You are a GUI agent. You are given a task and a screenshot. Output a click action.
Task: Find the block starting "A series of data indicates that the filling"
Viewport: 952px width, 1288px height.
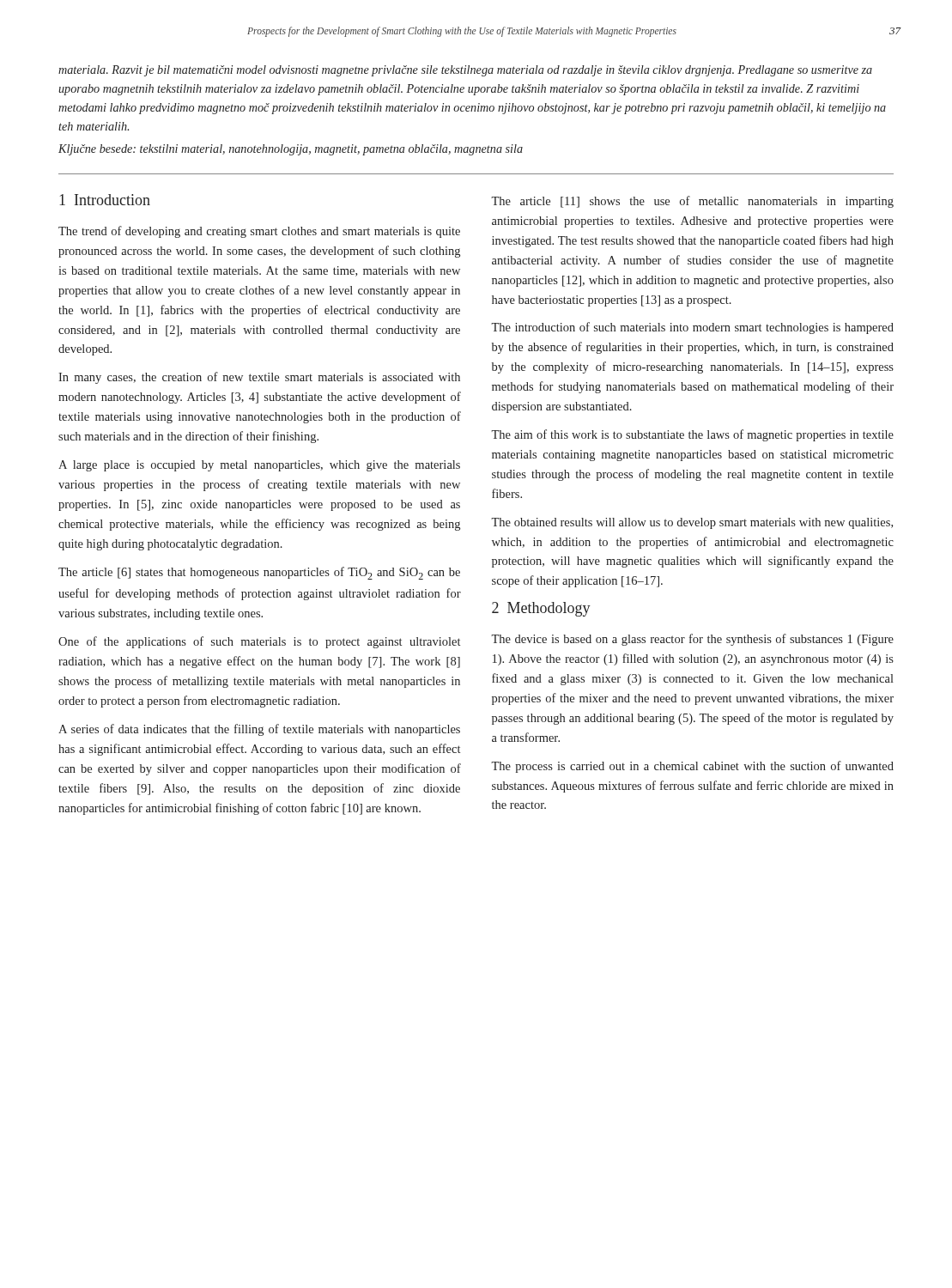pyautogui.click(x=259, y=769)
